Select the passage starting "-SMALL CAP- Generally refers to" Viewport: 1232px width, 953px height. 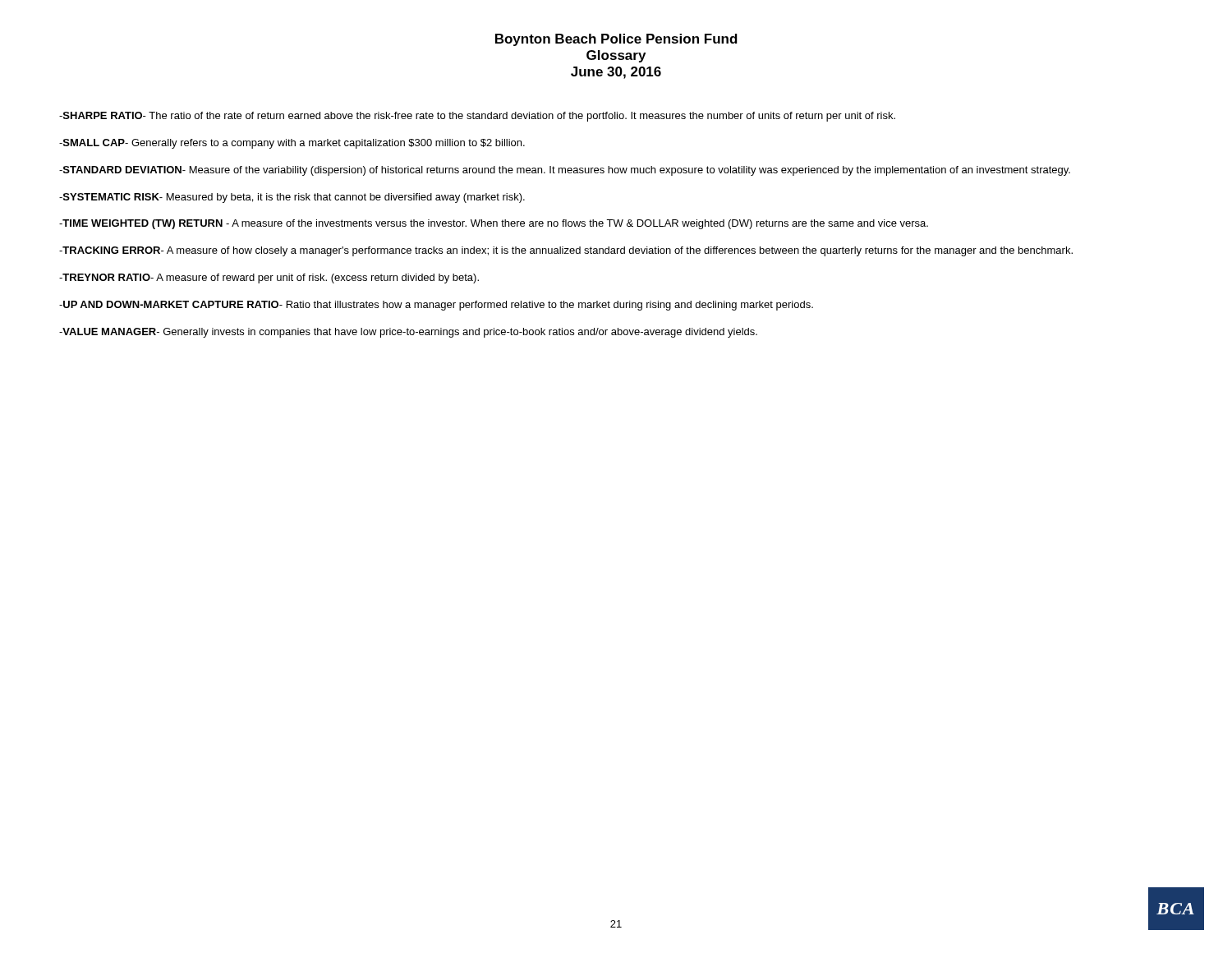(292, 142)
